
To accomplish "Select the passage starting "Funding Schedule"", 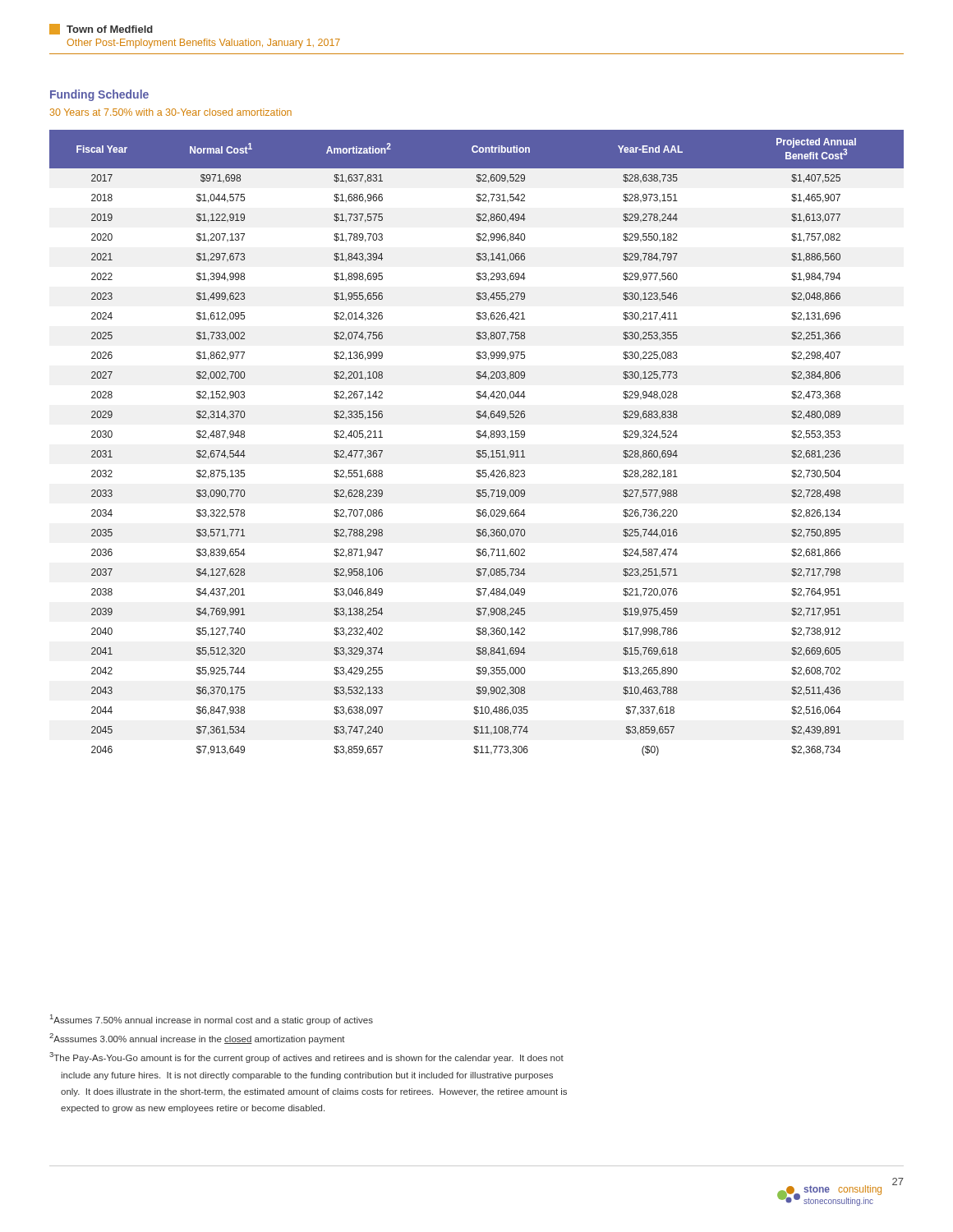I will point(99,94).
